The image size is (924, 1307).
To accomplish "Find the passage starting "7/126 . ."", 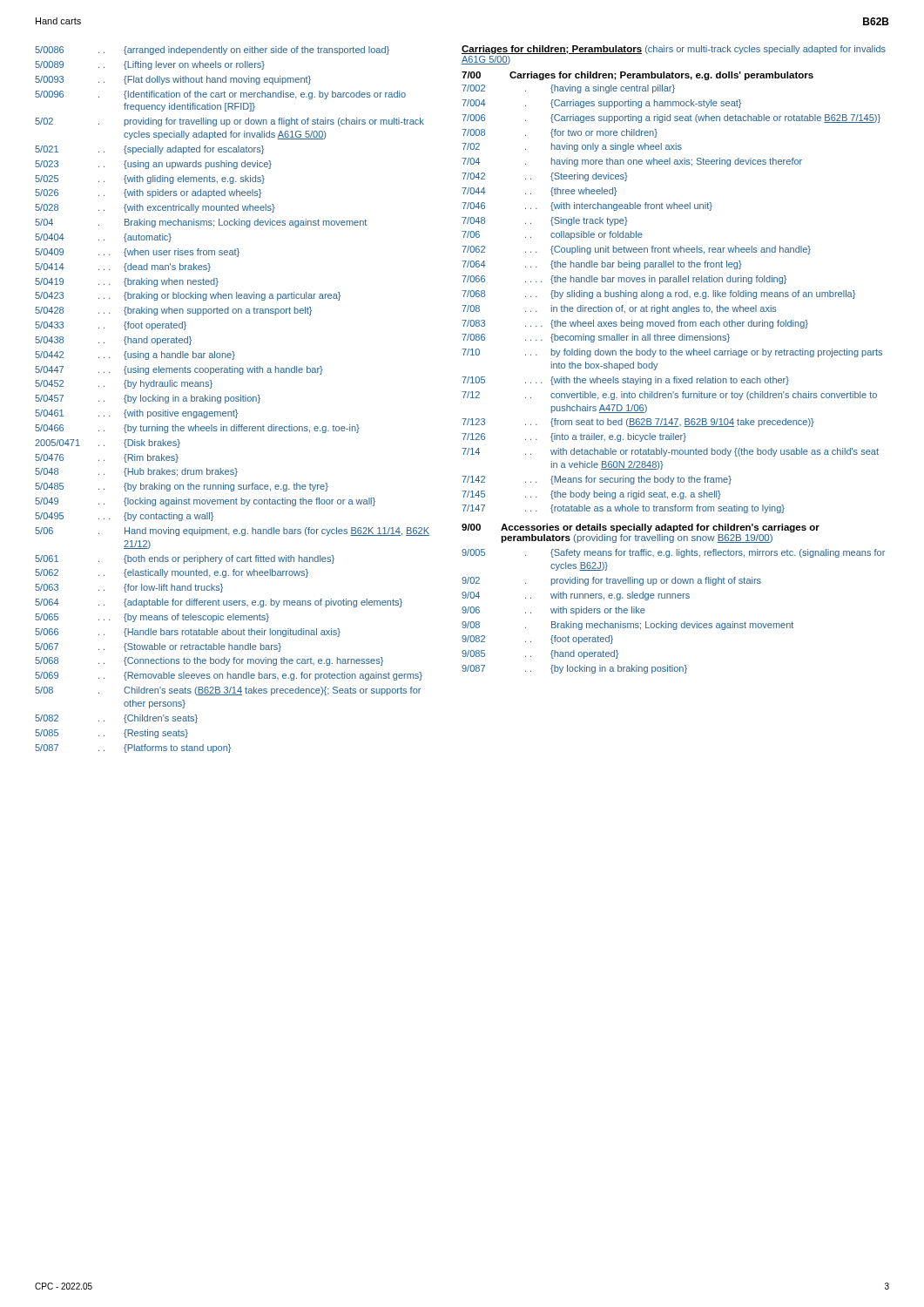I will click(x=675, y=437).
